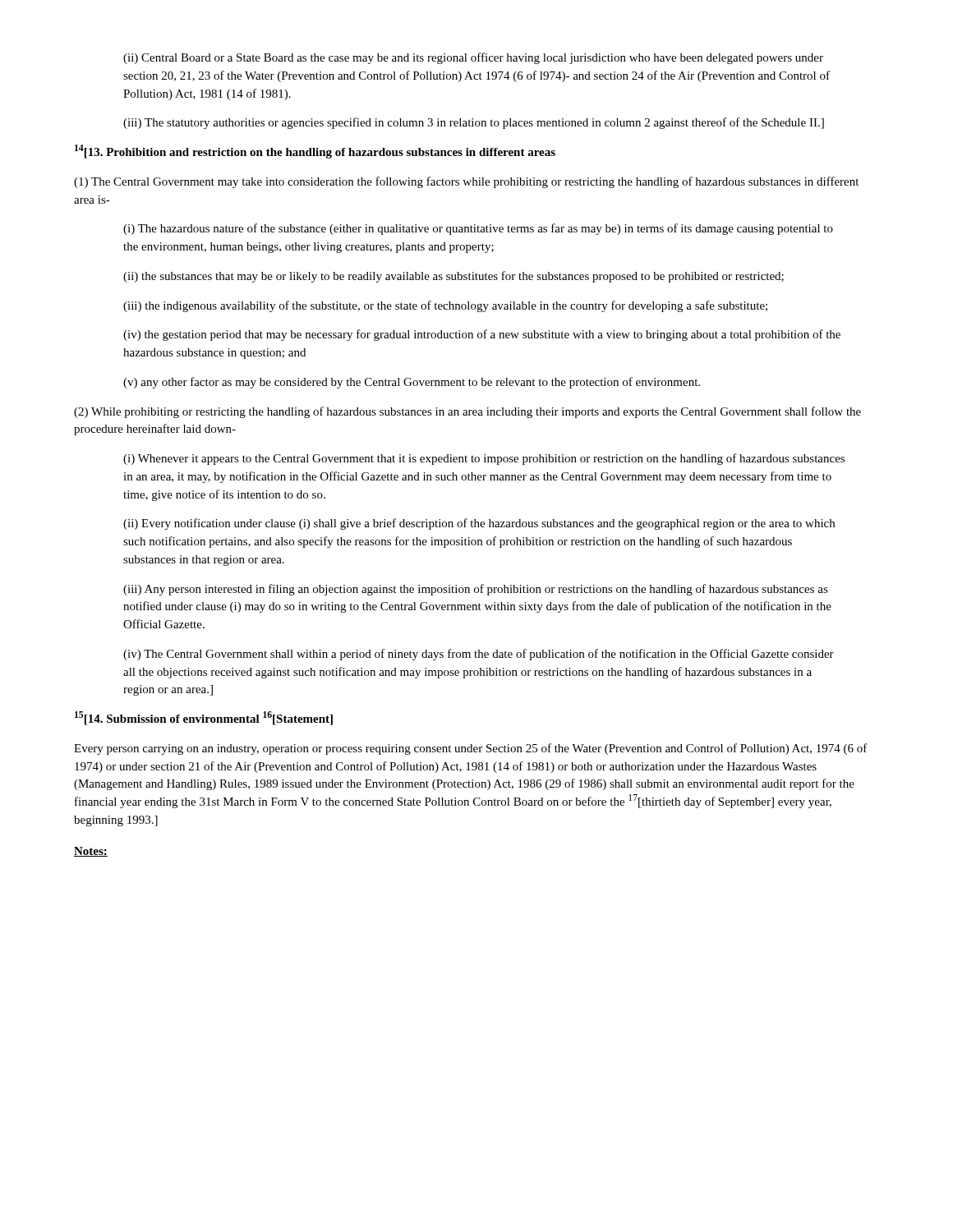The width and height of the screenshot is (953, 1232).
Task: Locate the block of text that opens with "(iii) The statutory authorities"
Action: [x=474, y=123]
